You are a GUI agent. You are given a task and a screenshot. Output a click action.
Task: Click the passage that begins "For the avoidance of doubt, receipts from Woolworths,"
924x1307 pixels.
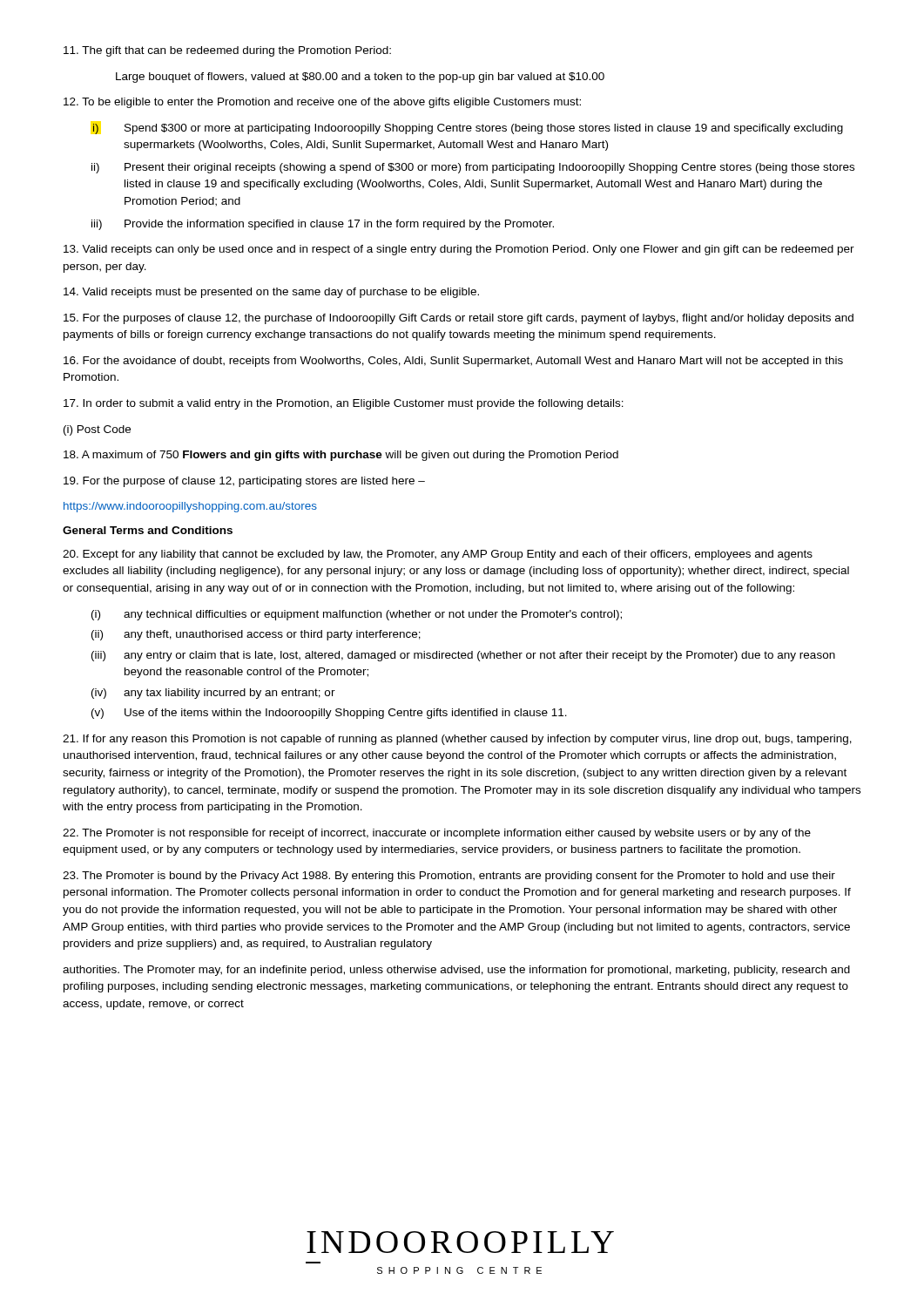tap(453, 369)
